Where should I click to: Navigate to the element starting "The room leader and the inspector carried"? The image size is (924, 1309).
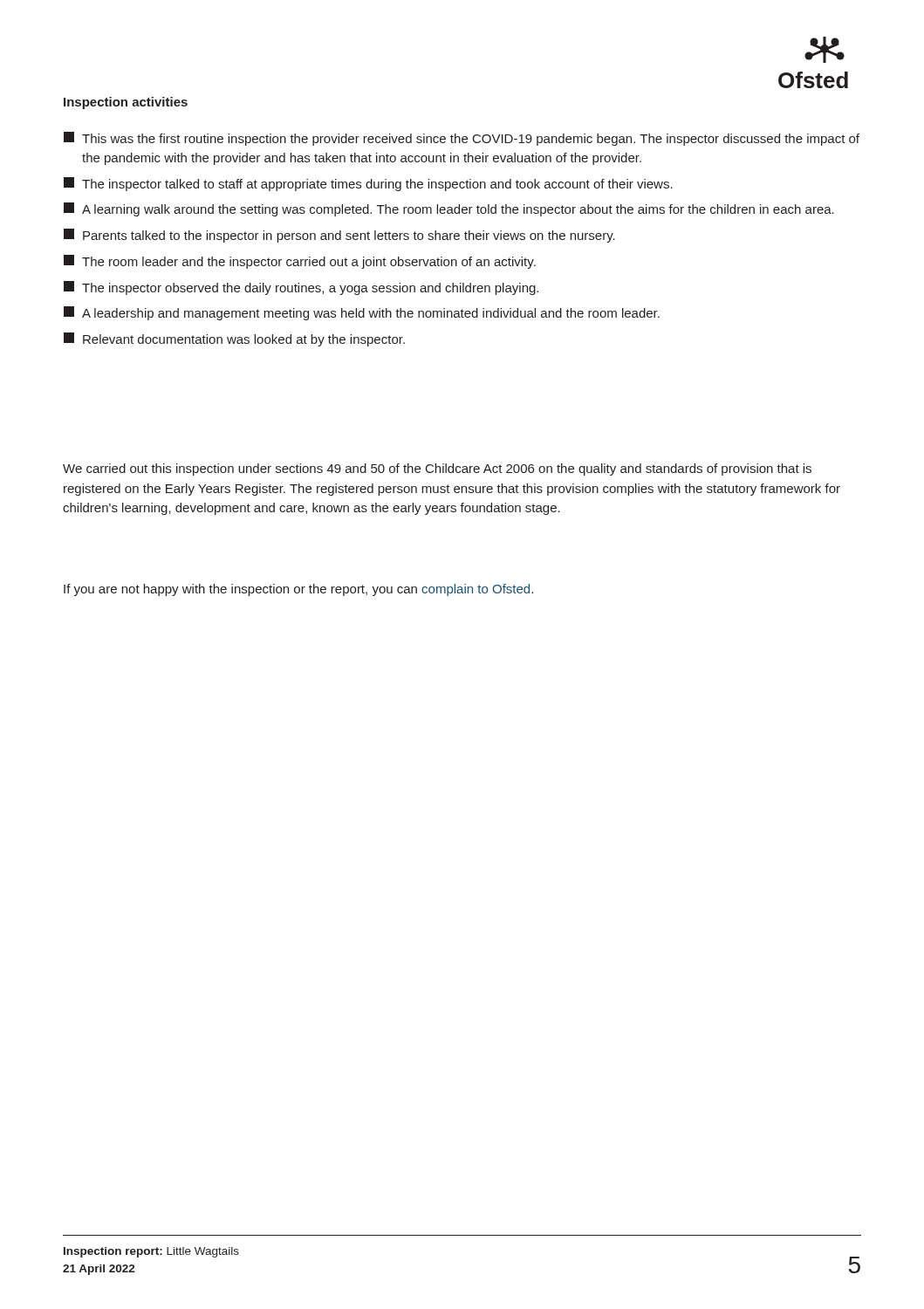click(x=462, y=261)
